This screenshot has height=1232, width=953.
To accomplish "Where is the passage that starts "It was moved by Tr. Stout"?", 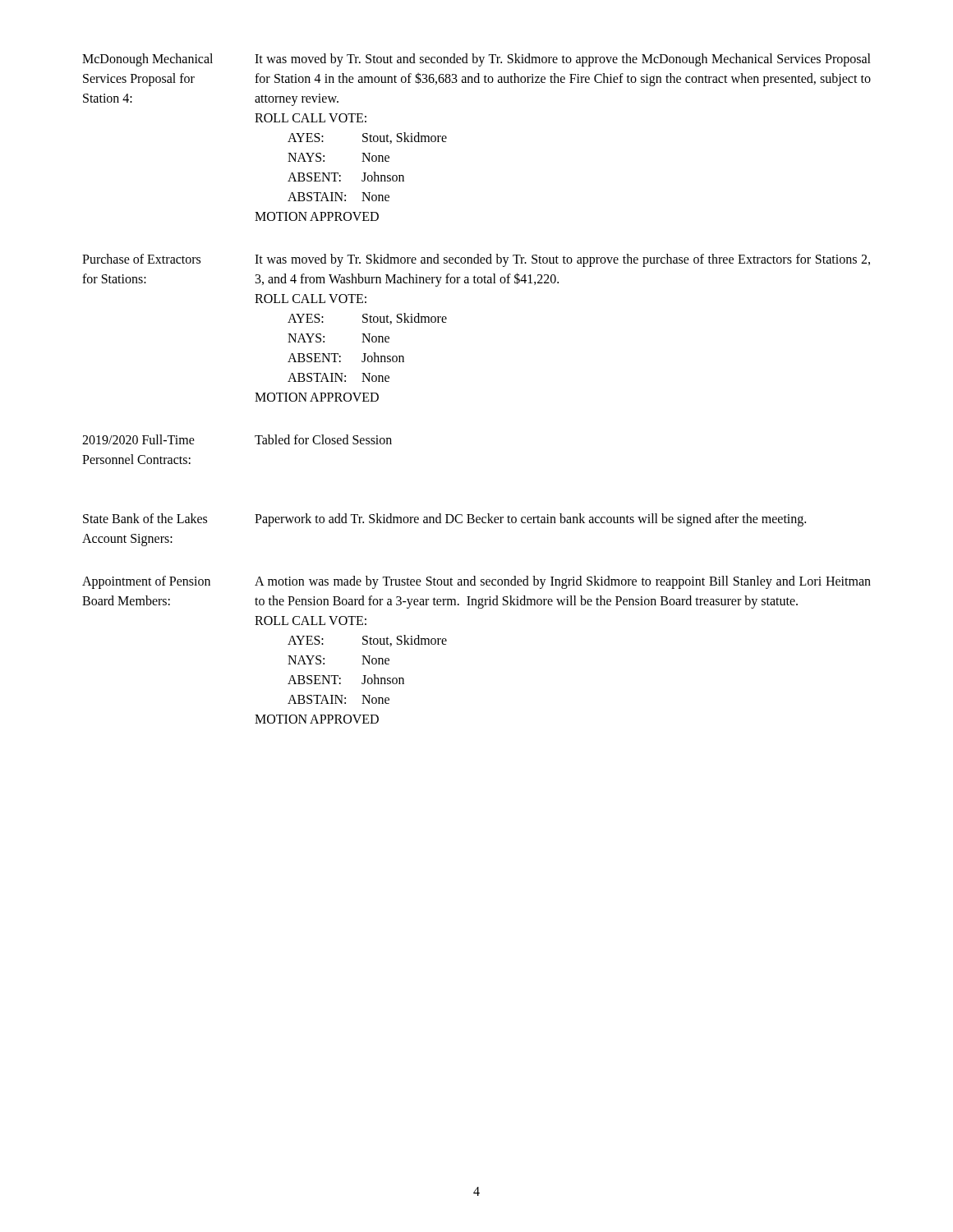I will pos(563,60).
